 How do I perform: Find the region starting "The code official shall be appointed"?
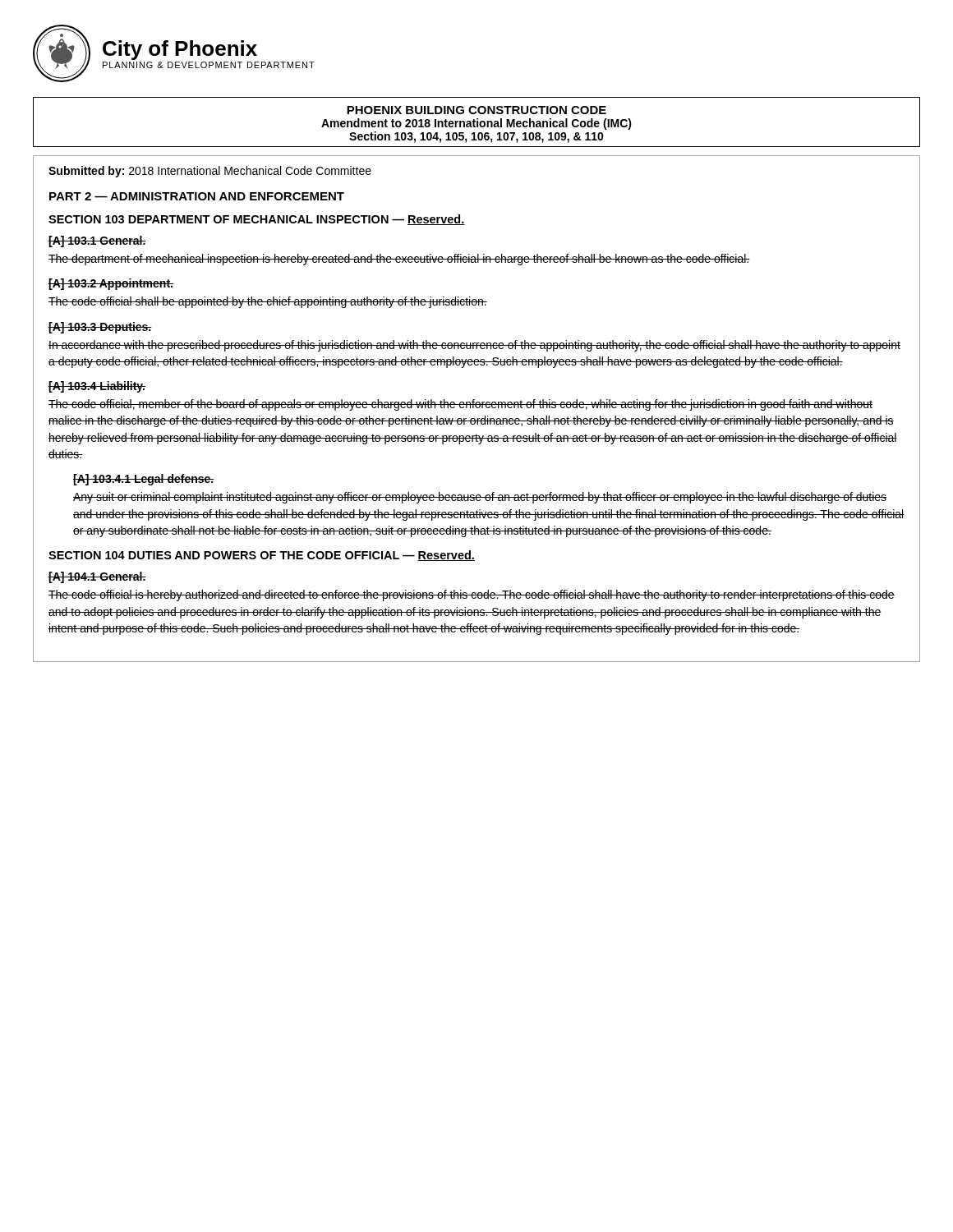point(268,302)
